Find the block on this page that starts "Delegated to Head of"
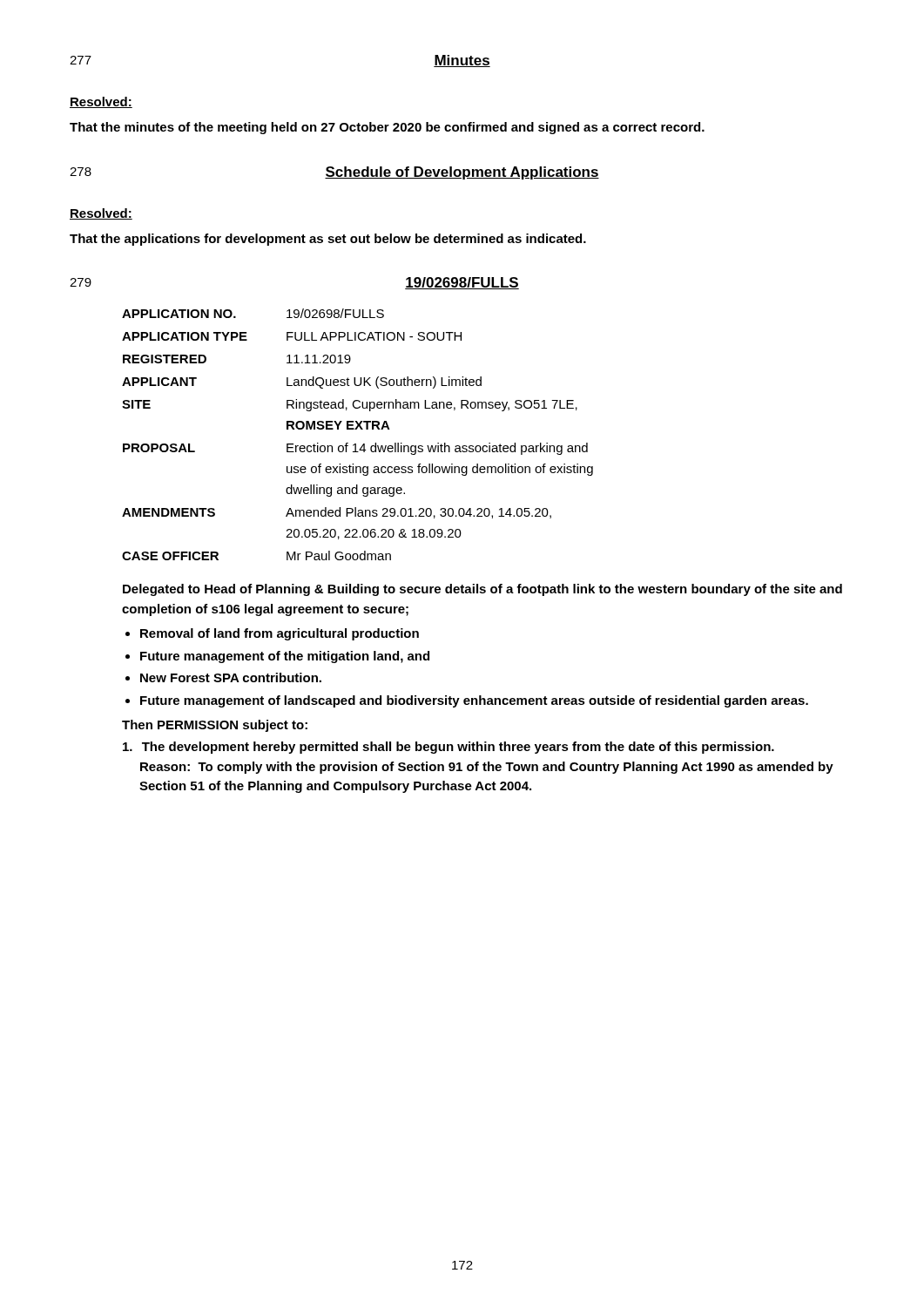The width and height of the screenshot is (924, 1307). click(x=482, y=598)
